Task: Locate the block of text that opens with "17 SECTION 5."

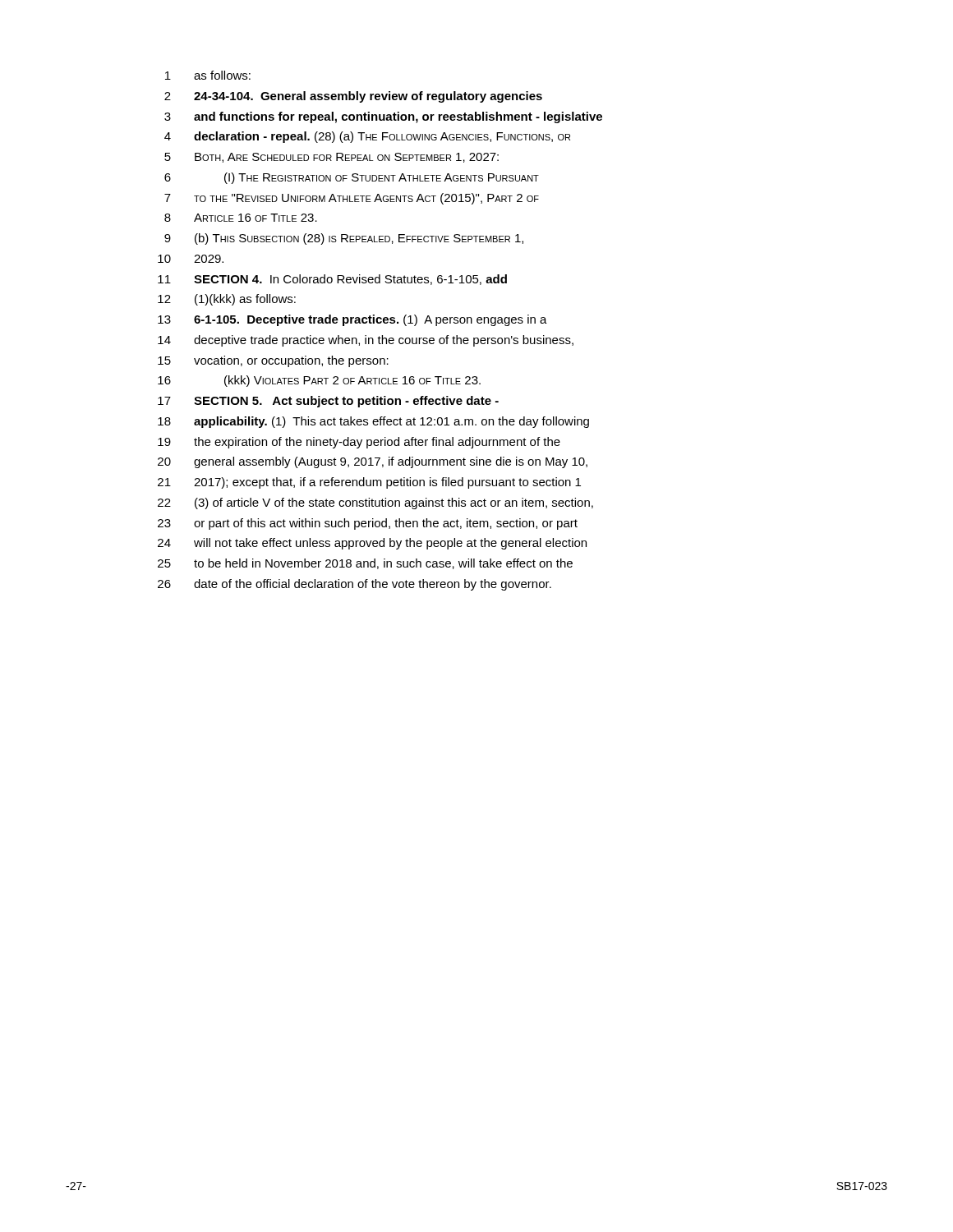Action: [x=476, y=401]
